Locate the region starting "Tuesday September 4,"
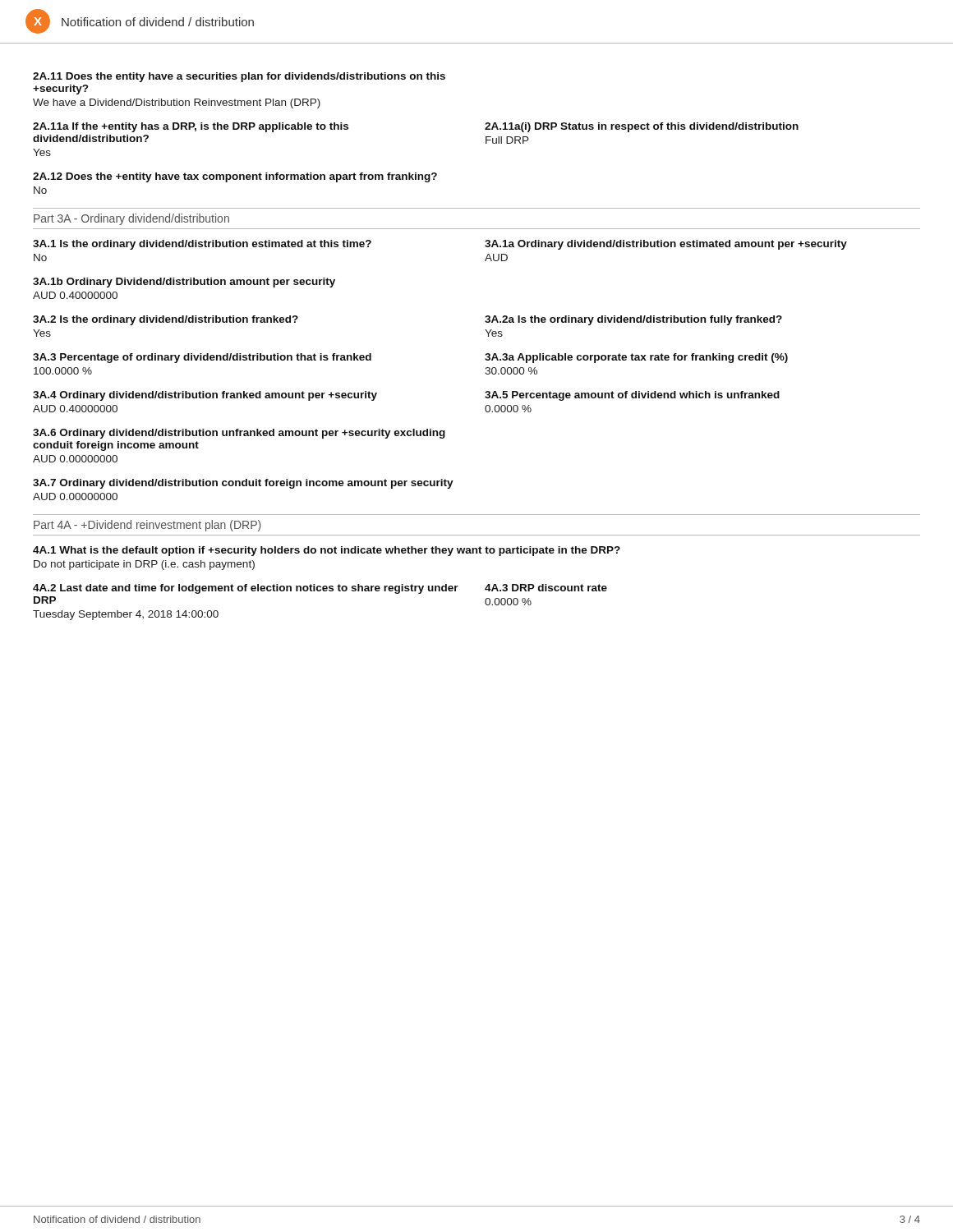Image resolution: width=953 pixels, height=1232 pixels. tap(126, 614)
